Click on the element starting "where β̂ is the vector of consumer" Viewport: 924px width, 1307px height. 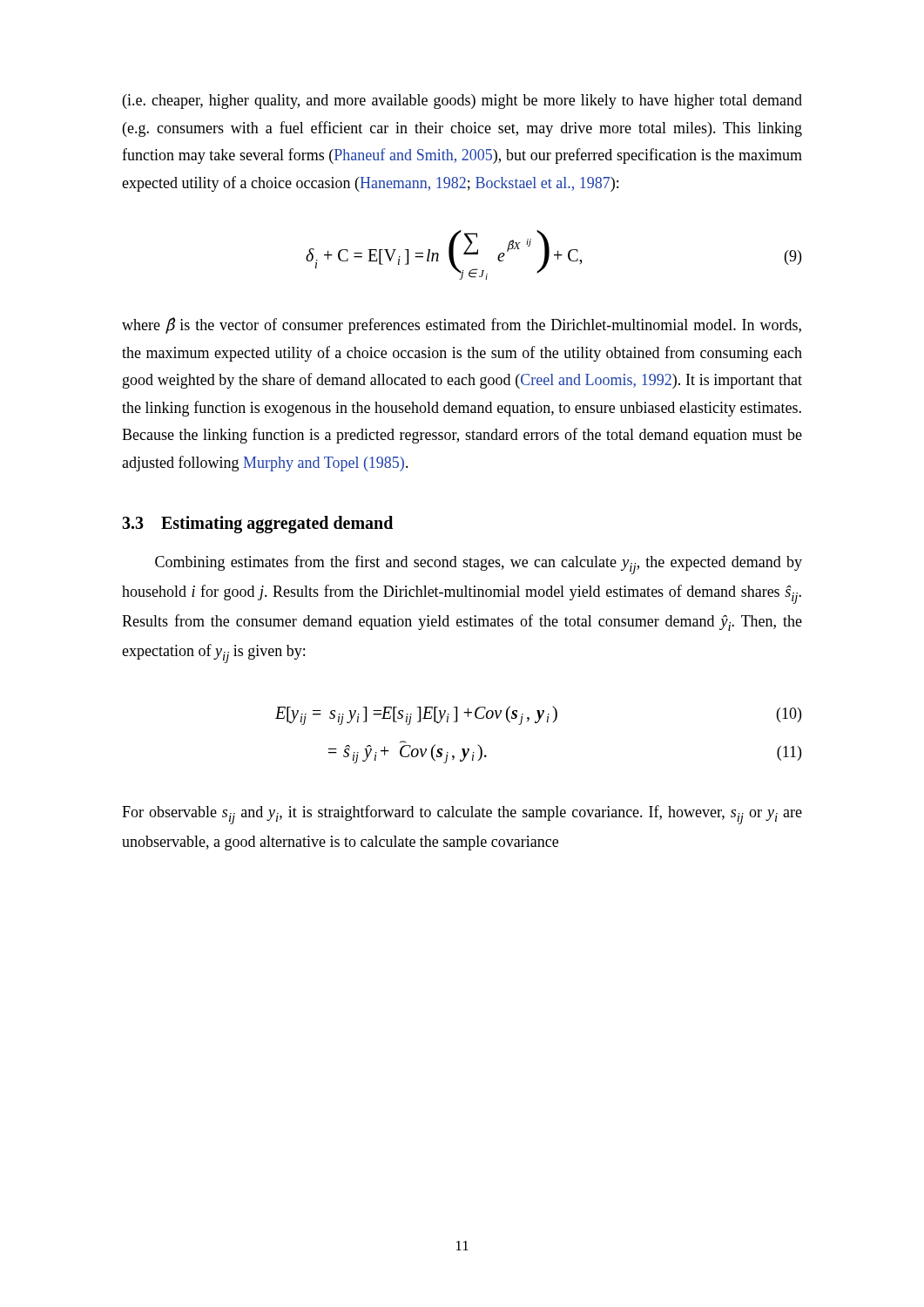point(462,394)
